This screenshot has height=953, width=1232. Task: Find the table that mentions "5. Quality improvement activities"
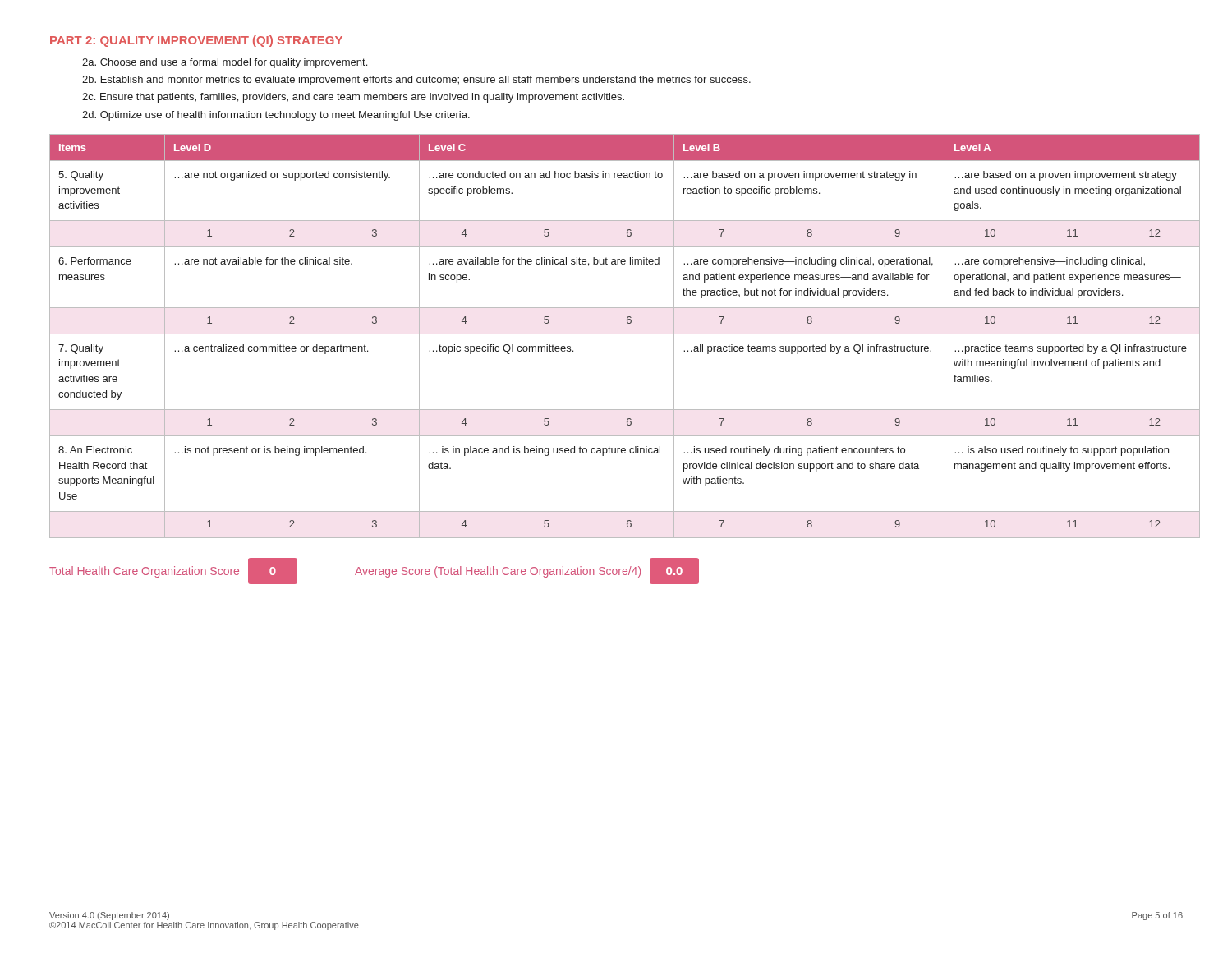[616, 336]
